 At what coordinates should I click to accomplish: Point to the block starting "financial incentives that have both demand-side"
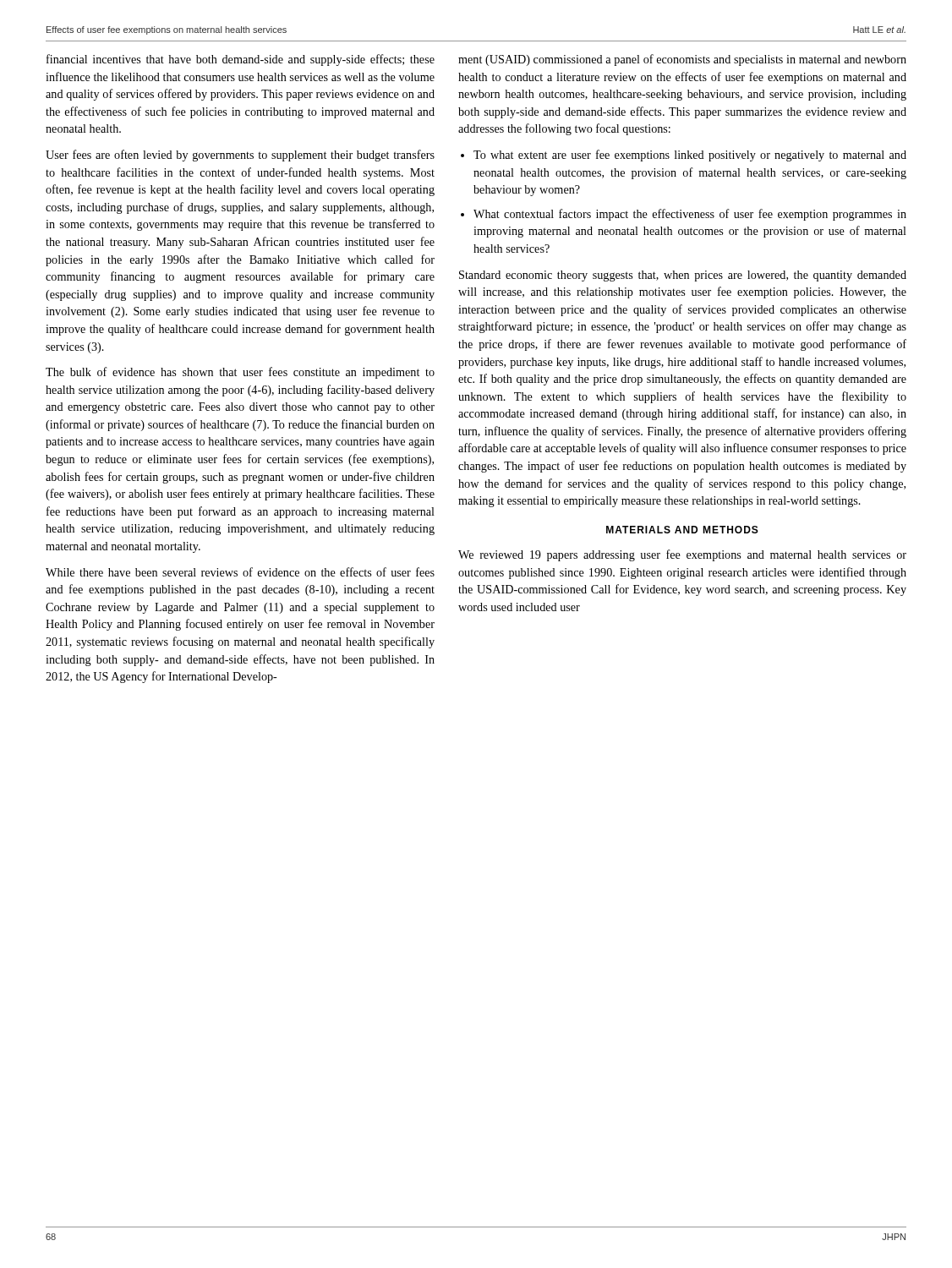tap(240, 94)
